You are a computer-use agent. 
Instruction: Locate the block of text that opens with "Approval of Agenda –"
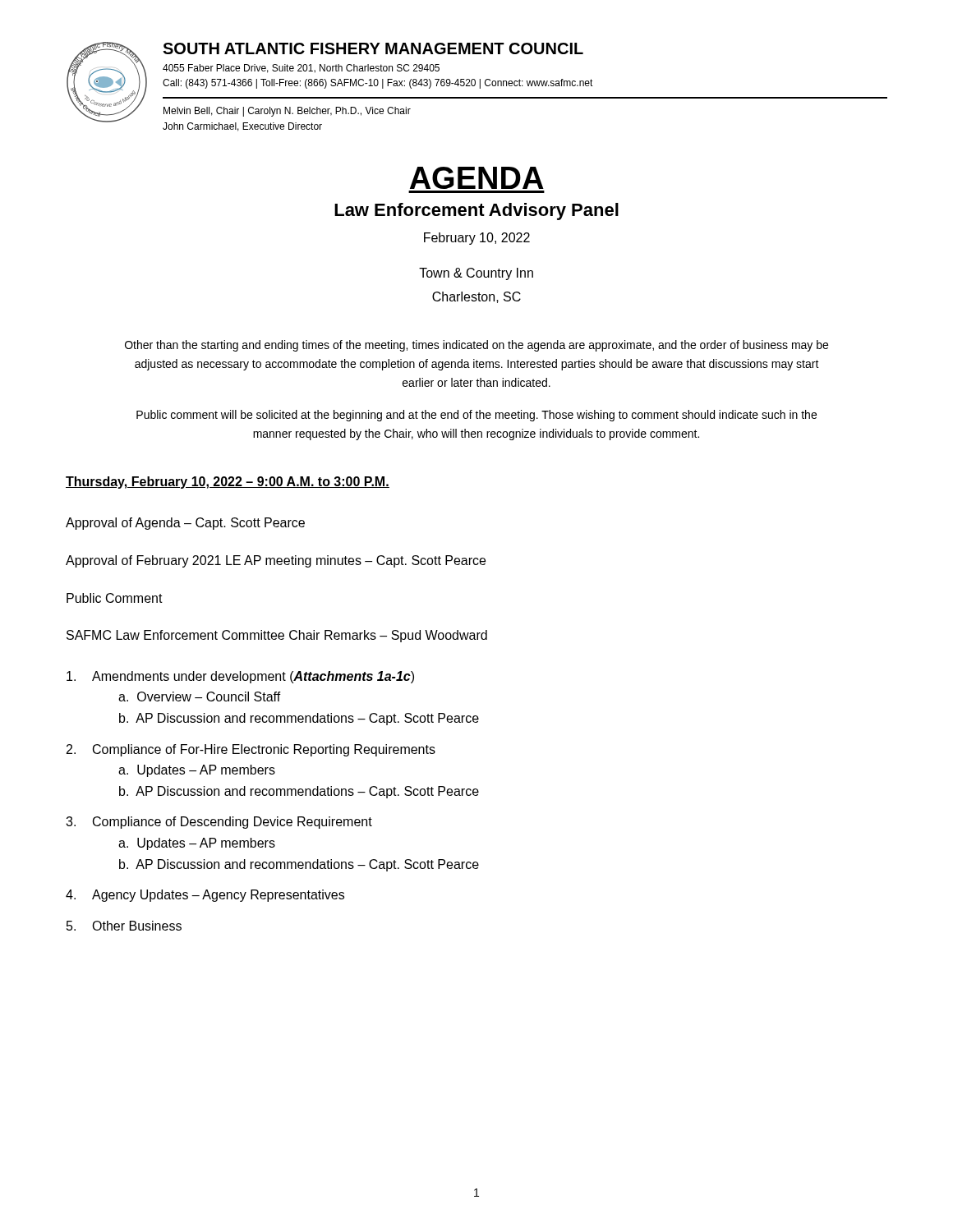[x=186, y=523]
